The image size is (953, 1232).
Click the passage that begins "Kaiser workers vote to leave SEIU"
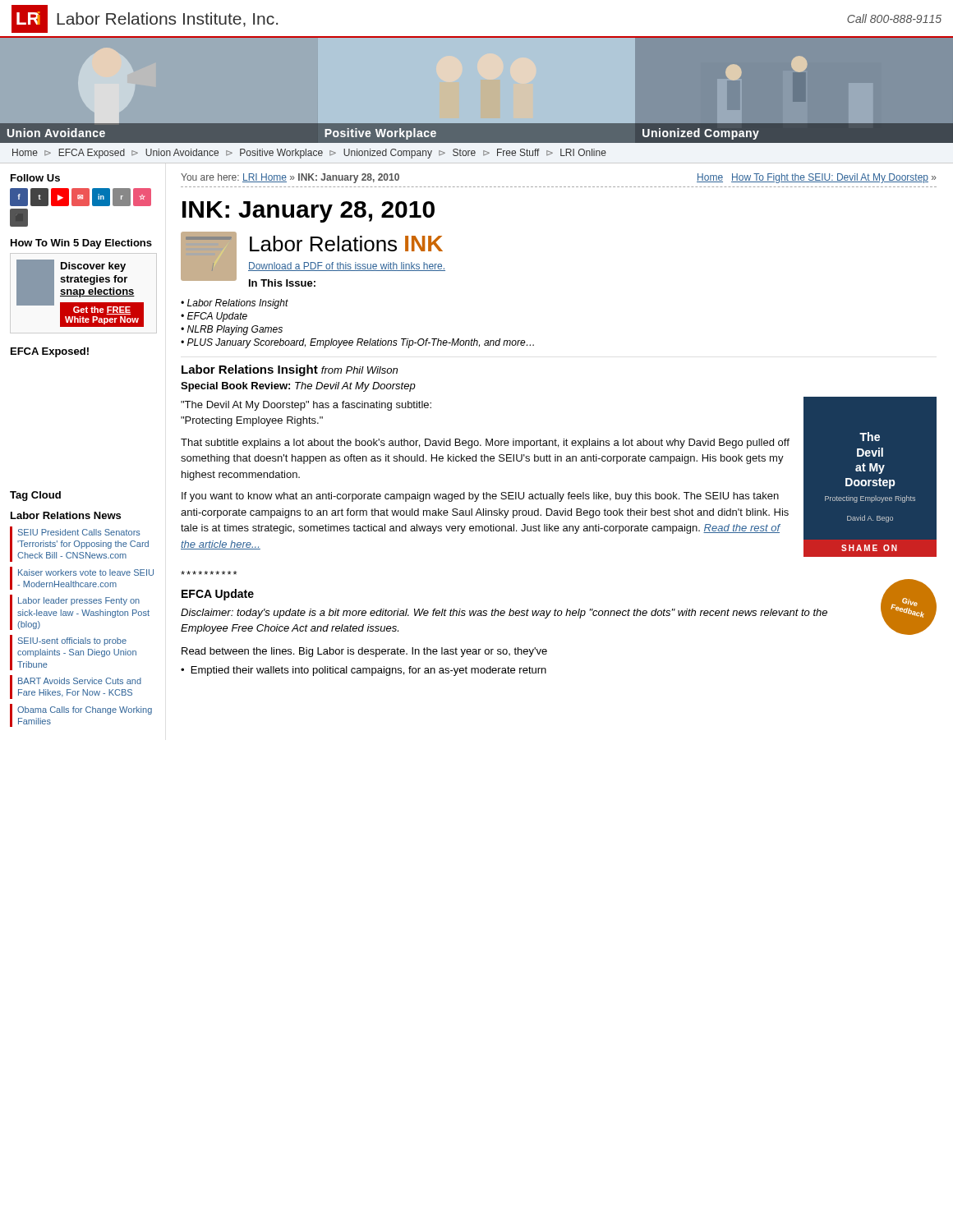86,578
